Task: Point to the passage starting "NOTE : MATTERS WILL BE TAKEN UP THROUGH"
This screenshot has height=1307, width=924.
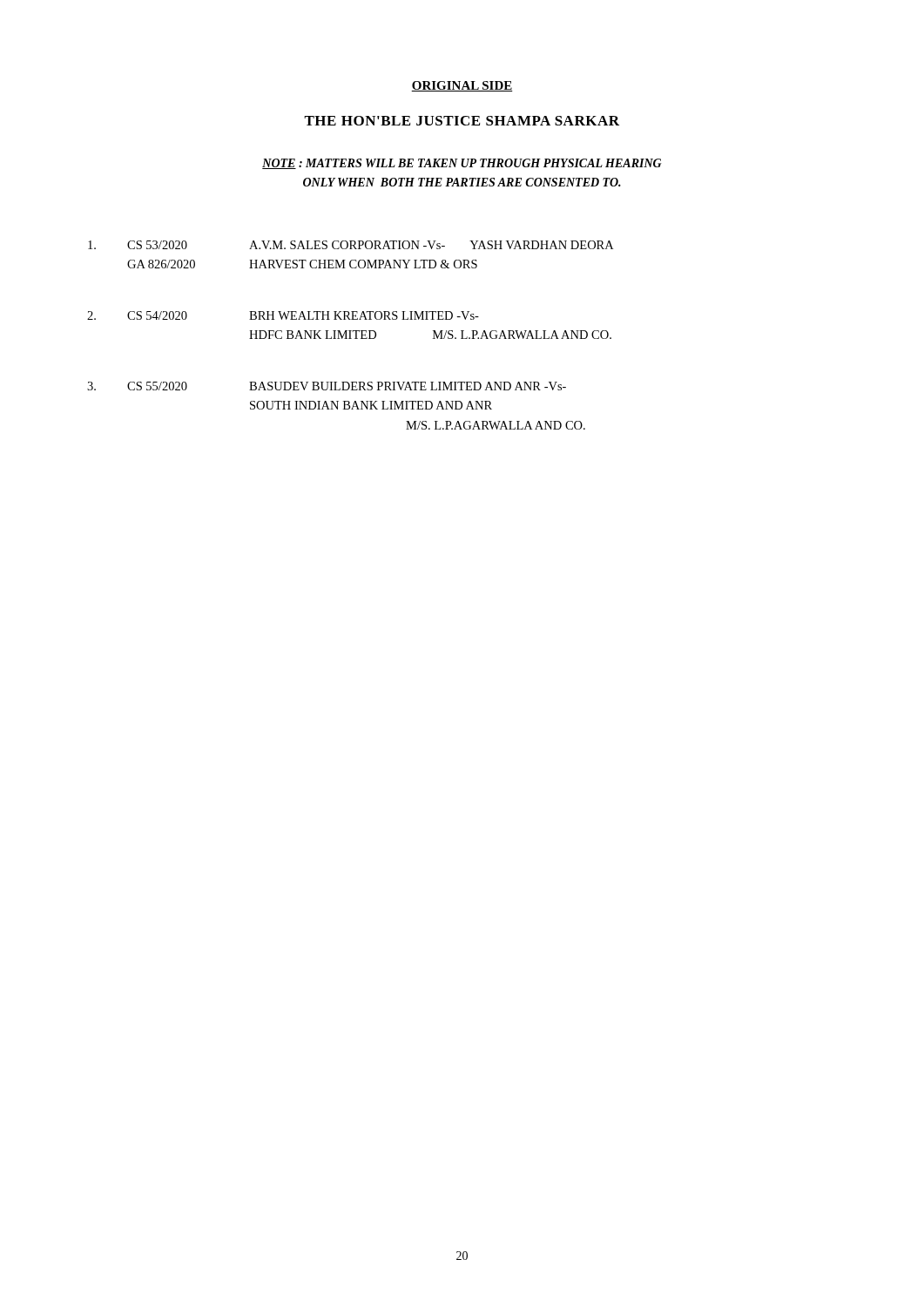Action: tap(462, 173)
